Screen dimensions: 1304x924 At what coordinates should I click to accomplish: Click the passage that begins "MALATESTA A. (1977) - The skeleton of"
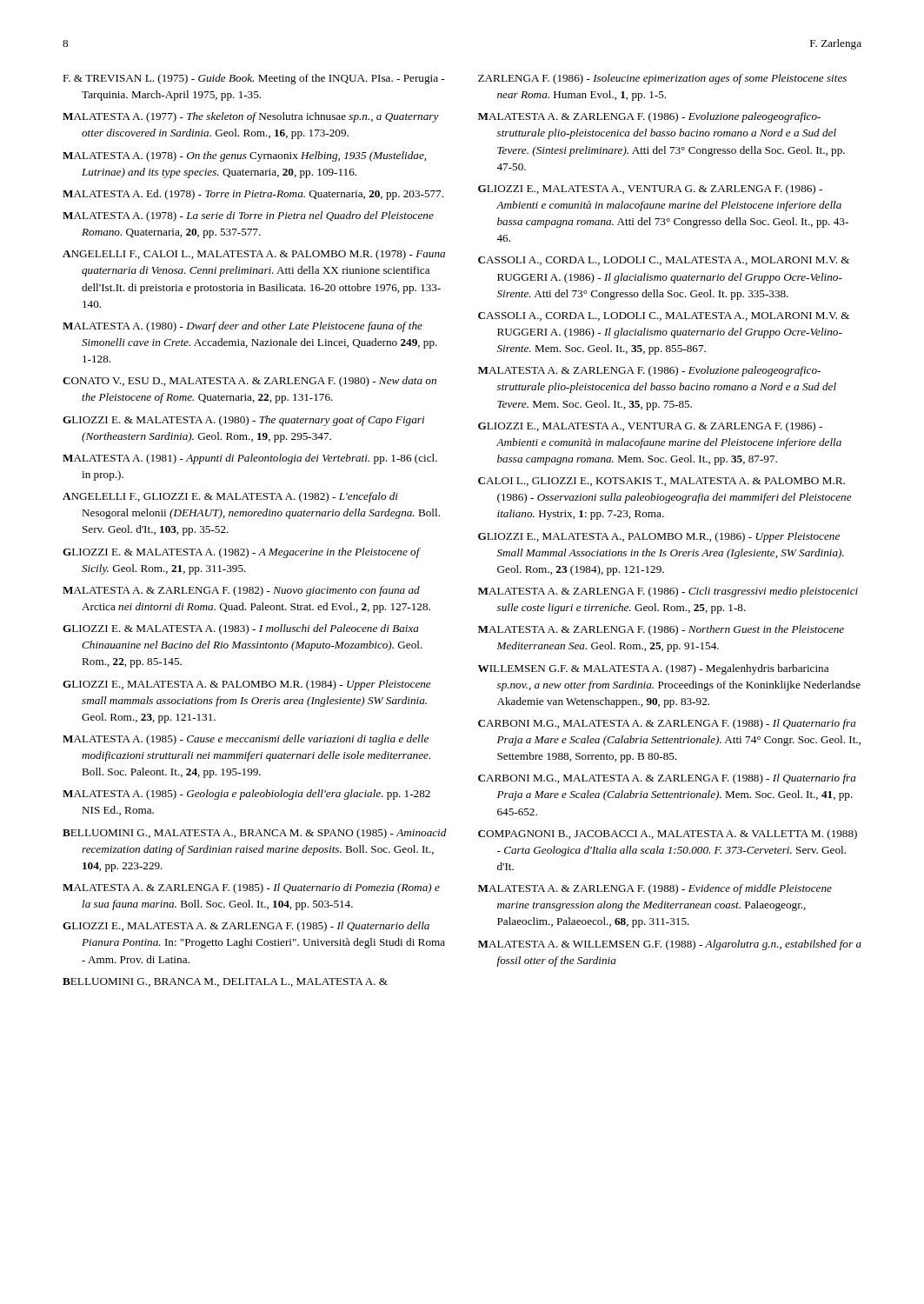tap(250, 125)
